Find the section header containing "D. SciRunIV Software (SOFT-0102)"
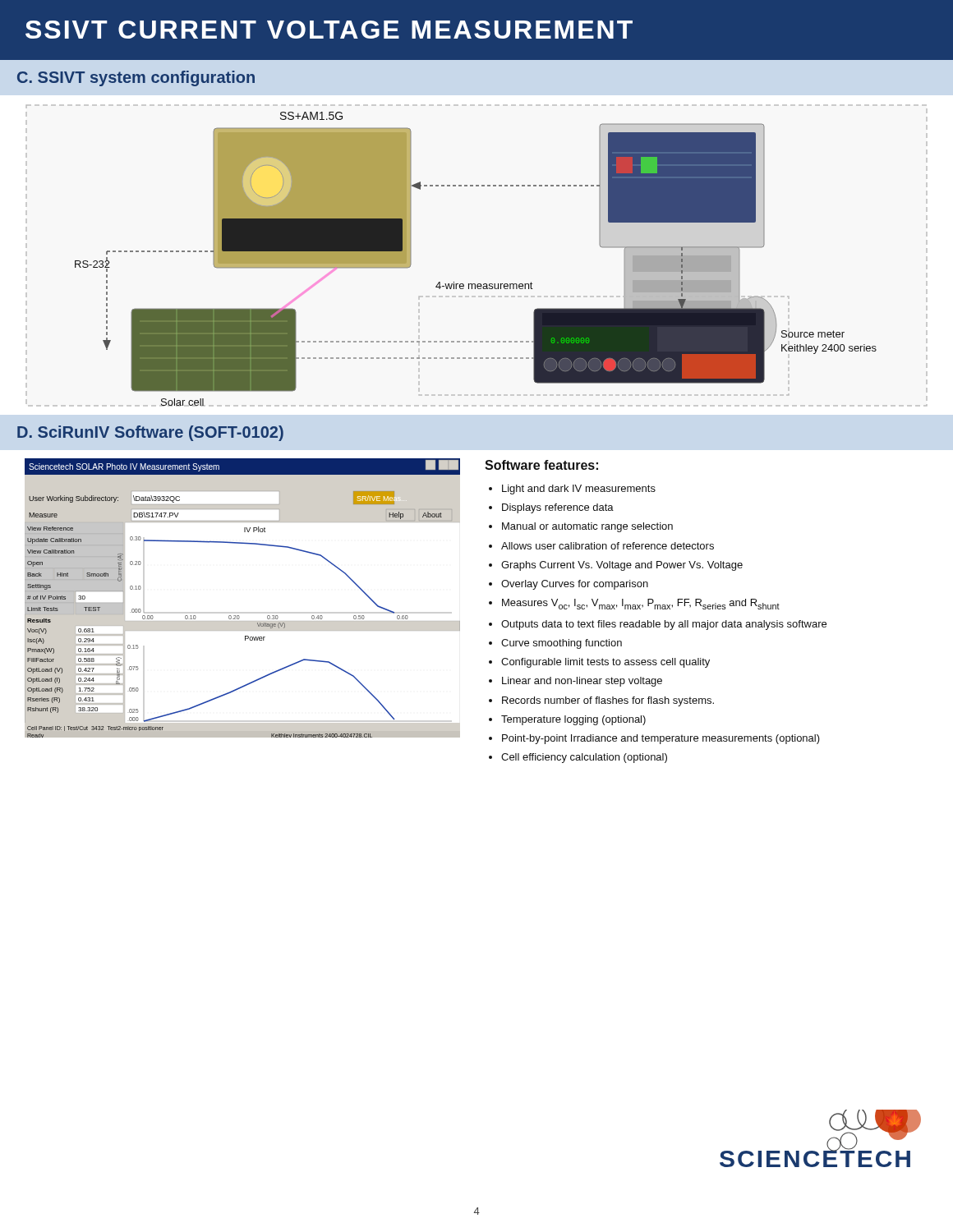 150,432
